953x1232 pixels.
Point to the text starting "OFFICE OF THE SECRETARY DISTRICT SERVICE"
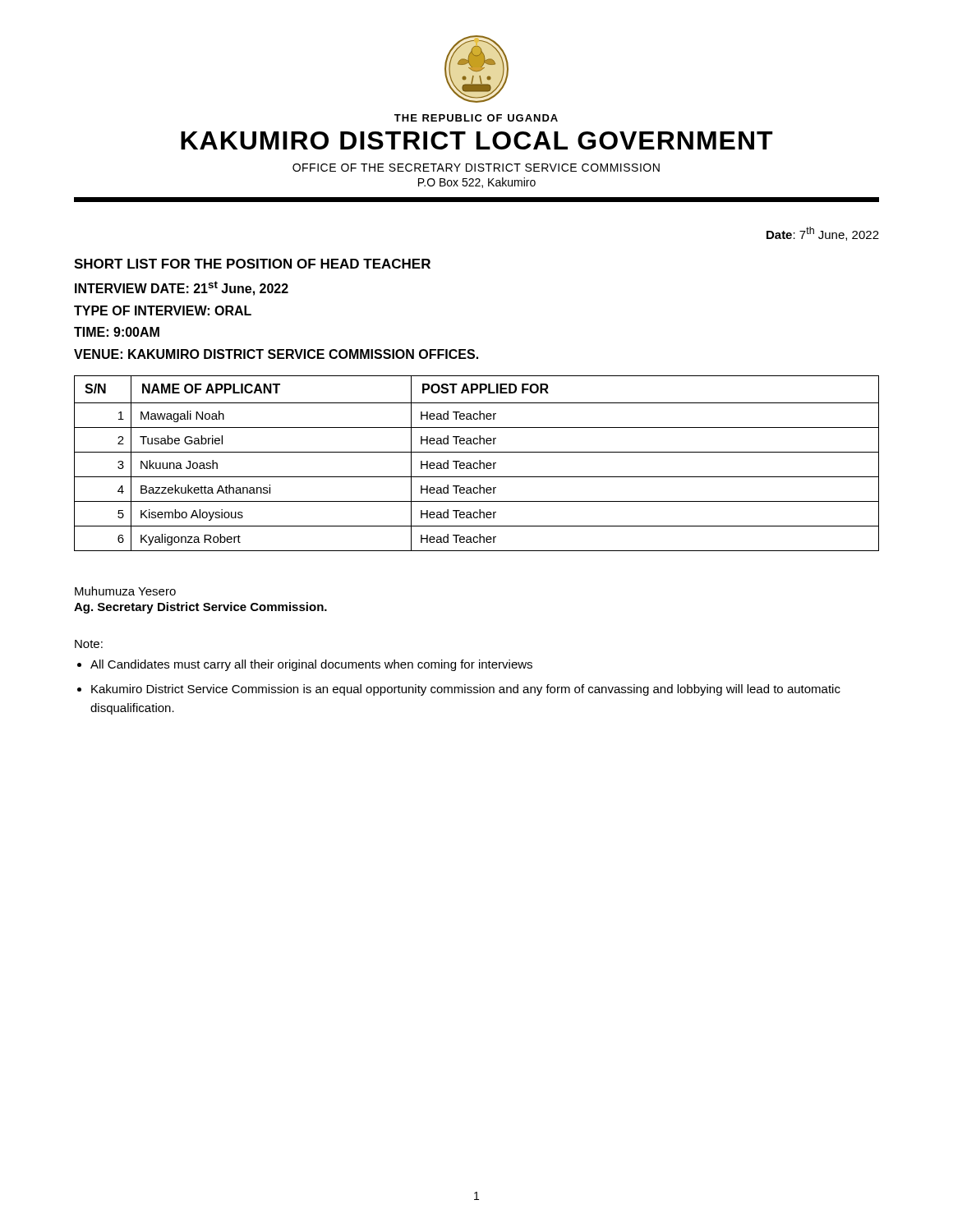pos(476,175)
